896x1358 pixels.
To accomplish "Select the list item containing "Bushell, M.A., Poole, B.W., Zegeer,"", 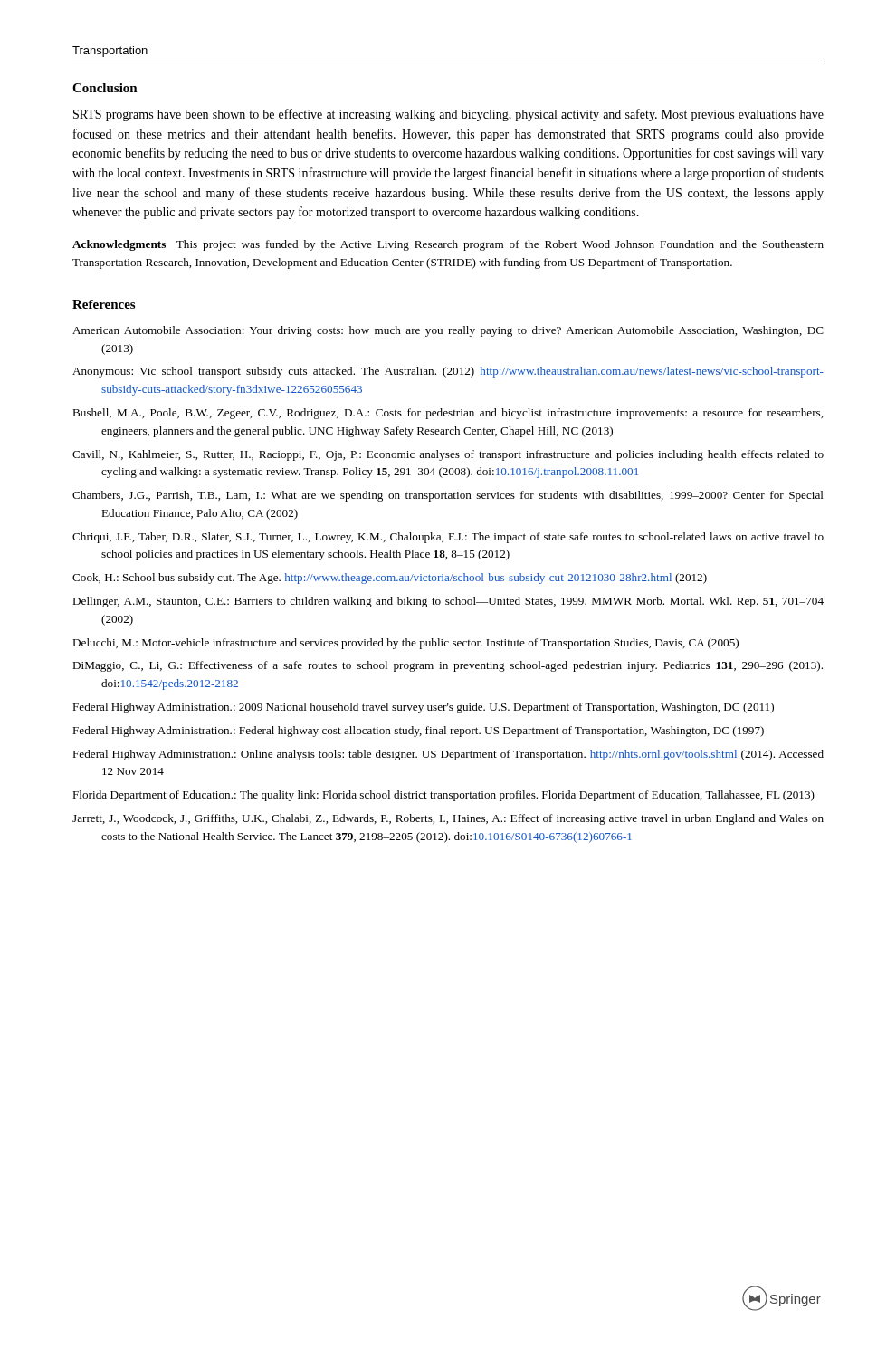I will coord(448,421).
